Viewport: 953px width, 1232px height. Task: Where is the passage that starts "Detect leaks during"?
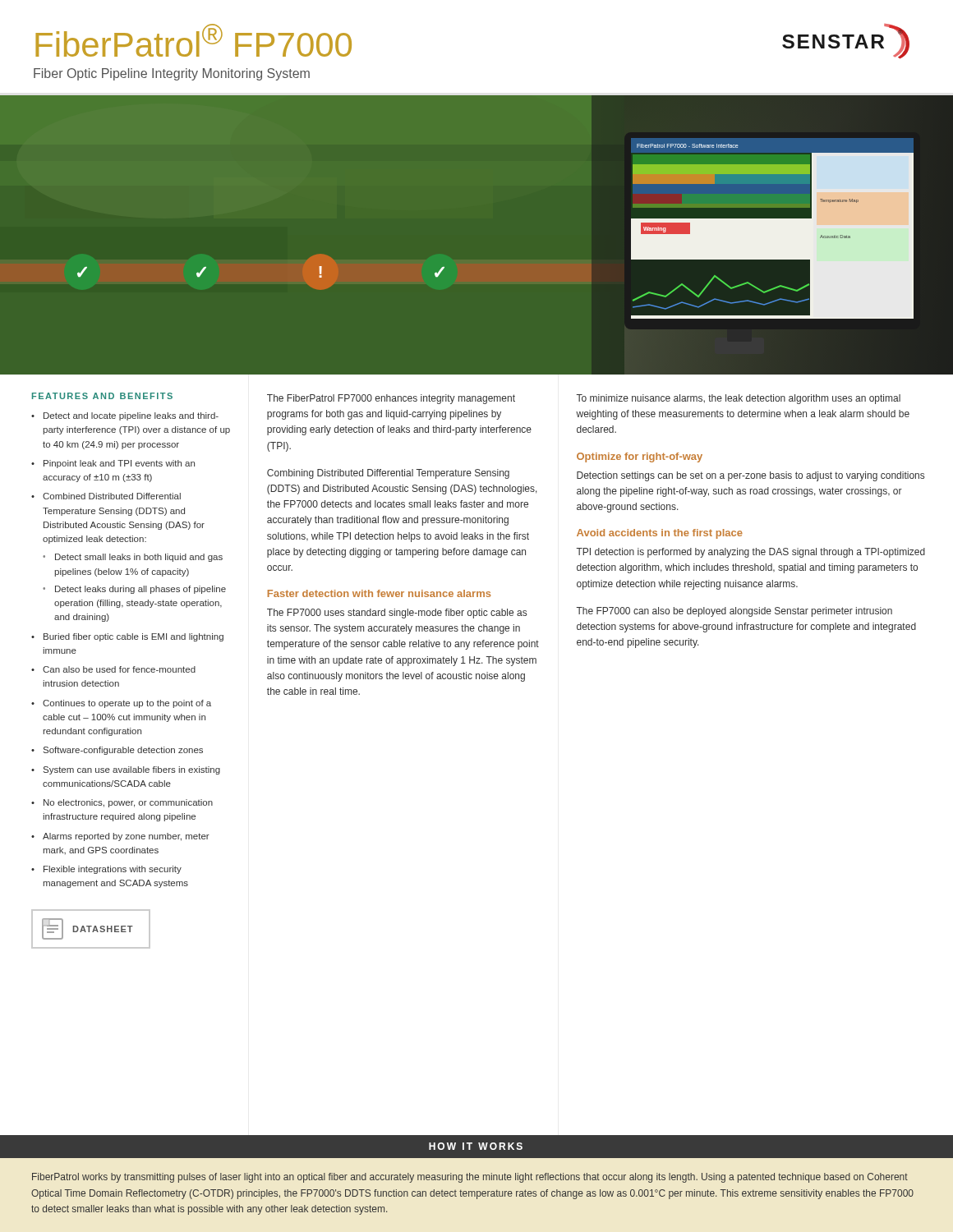point(140,603)
